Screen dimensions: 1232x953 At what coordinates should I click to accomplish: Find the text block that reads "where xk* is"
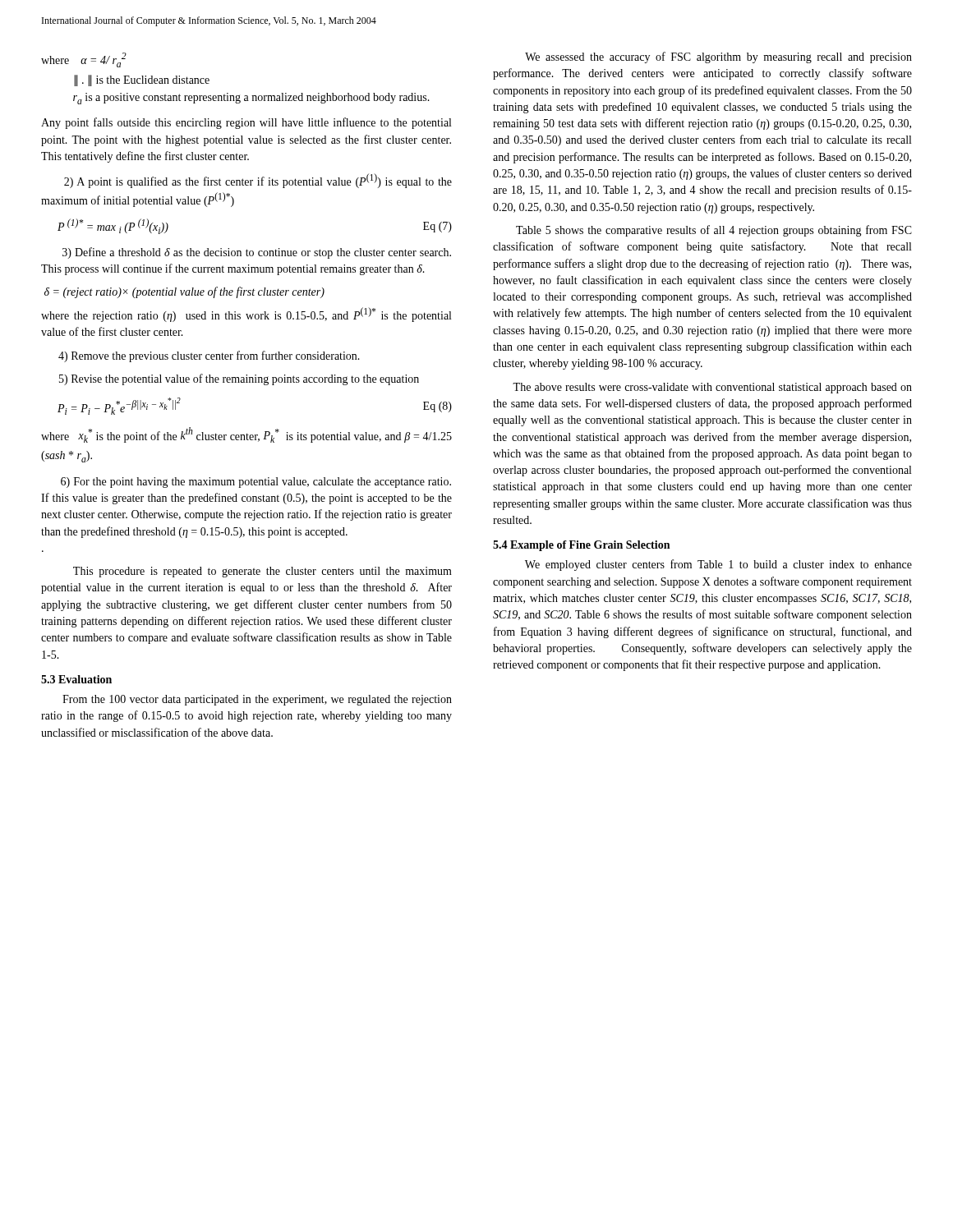pyautogui.click(x=246, y=446)
